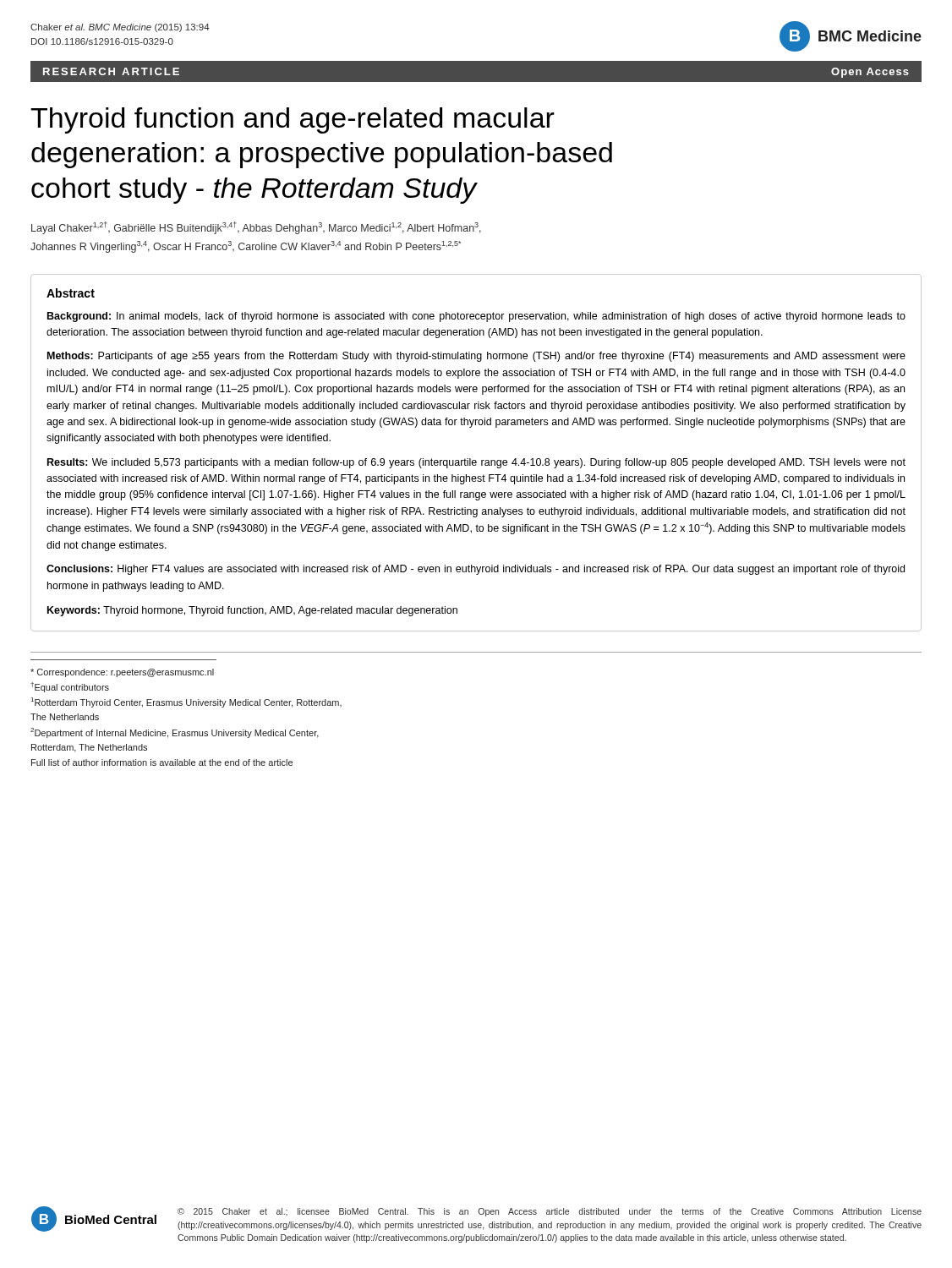The image size is (952, 1268).
Task: Select the text block with the text "Conclusions: Higher FT4 values"
Action: (x=476, y=577)
